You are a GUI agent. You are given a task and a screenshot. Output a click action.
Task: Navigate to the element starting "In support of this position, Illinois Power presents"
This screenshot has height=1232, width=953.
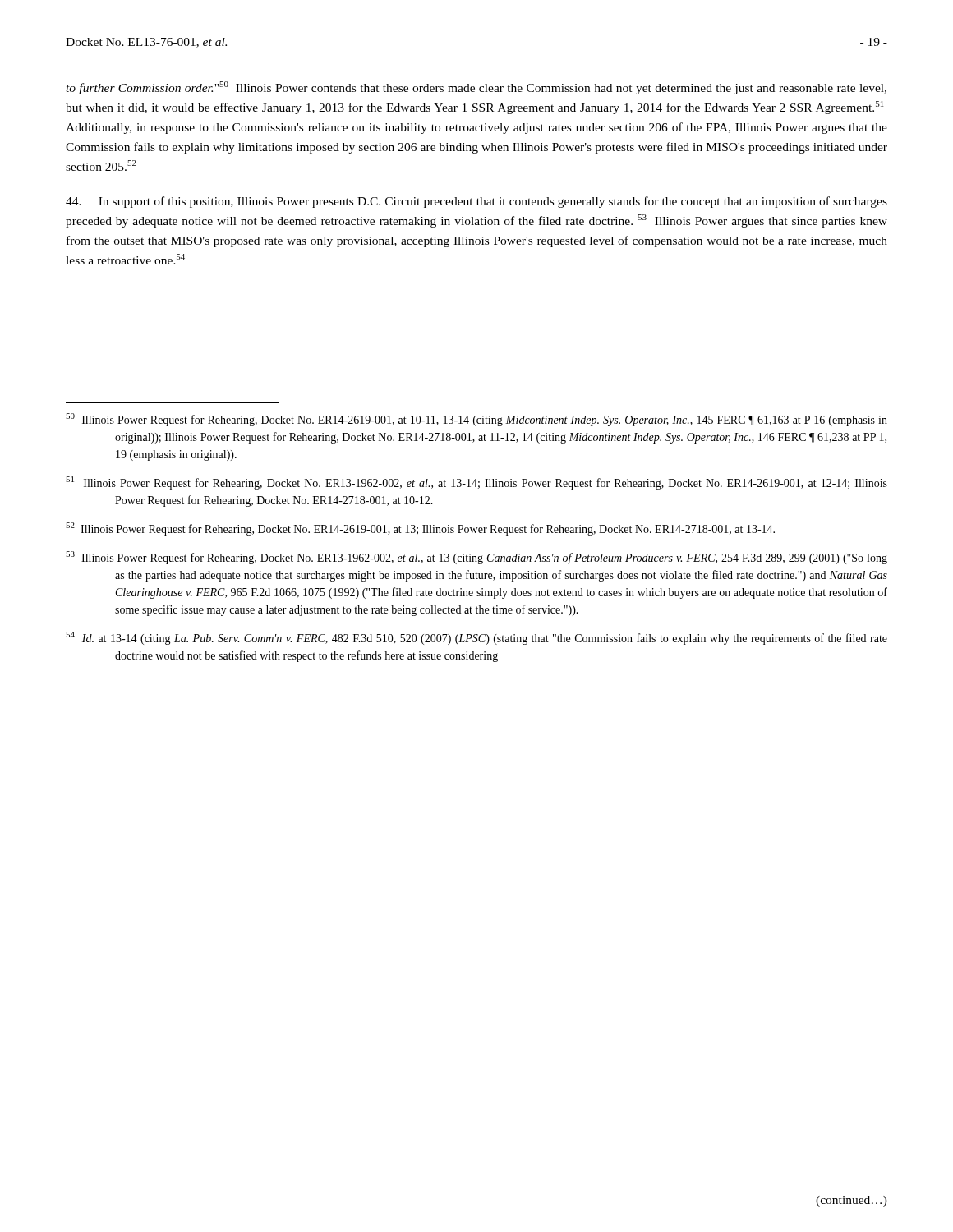point(476,231)
